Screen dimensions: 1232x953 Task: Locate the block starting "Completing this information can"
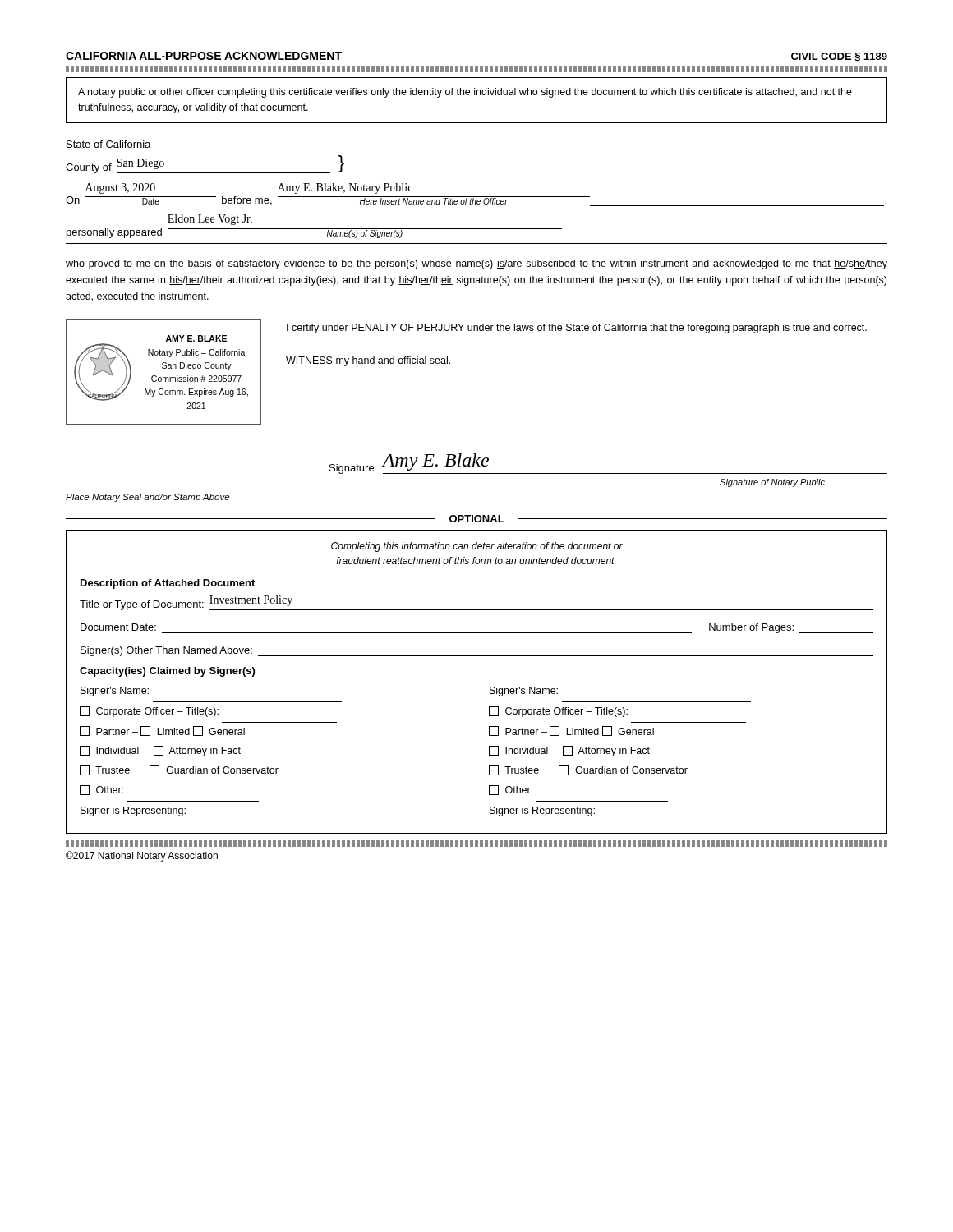[x=476, y=554]
